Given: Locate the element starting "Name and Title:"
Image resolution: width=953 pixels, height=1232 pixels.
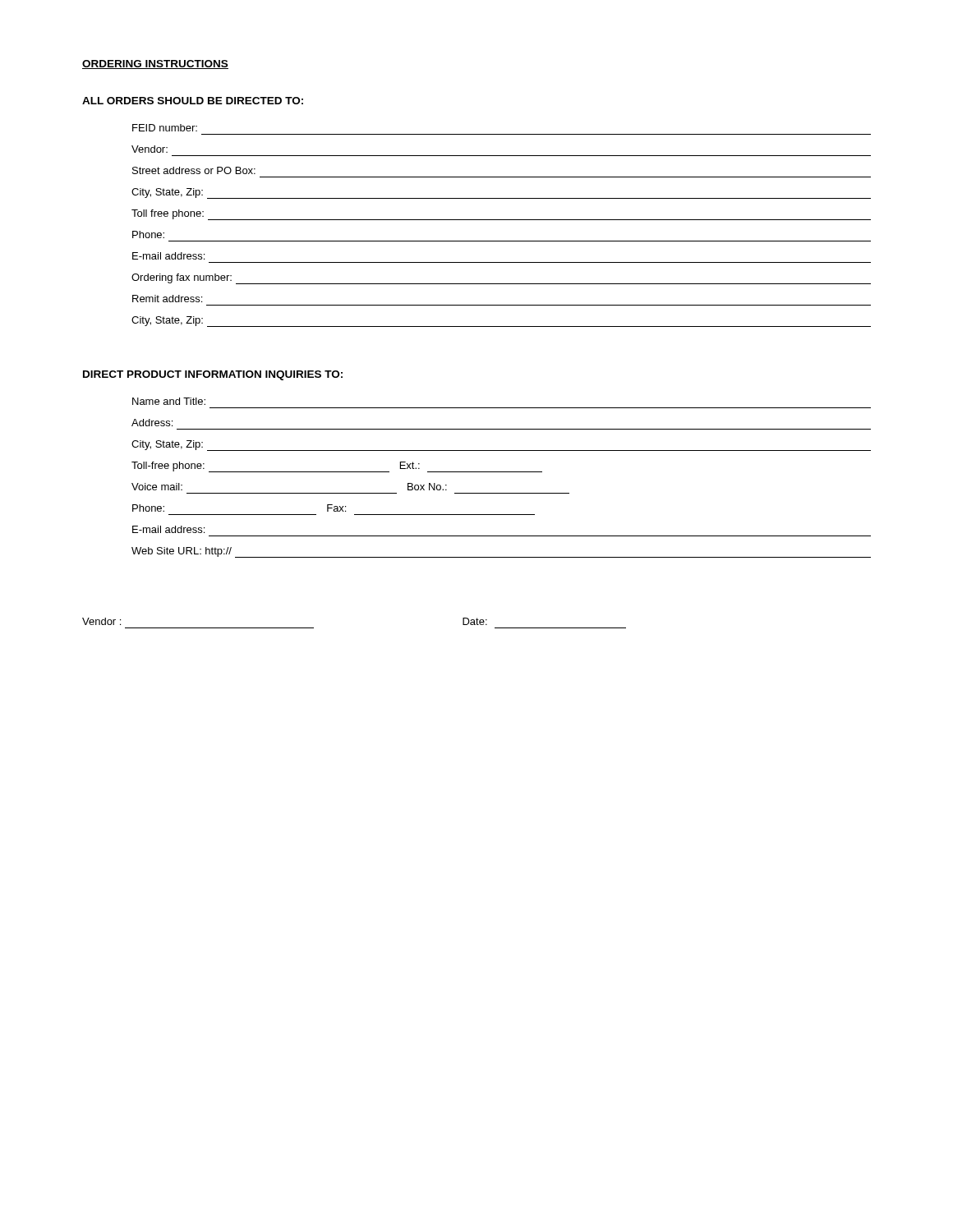Looking at the screenshot, I should pos(501,402).
